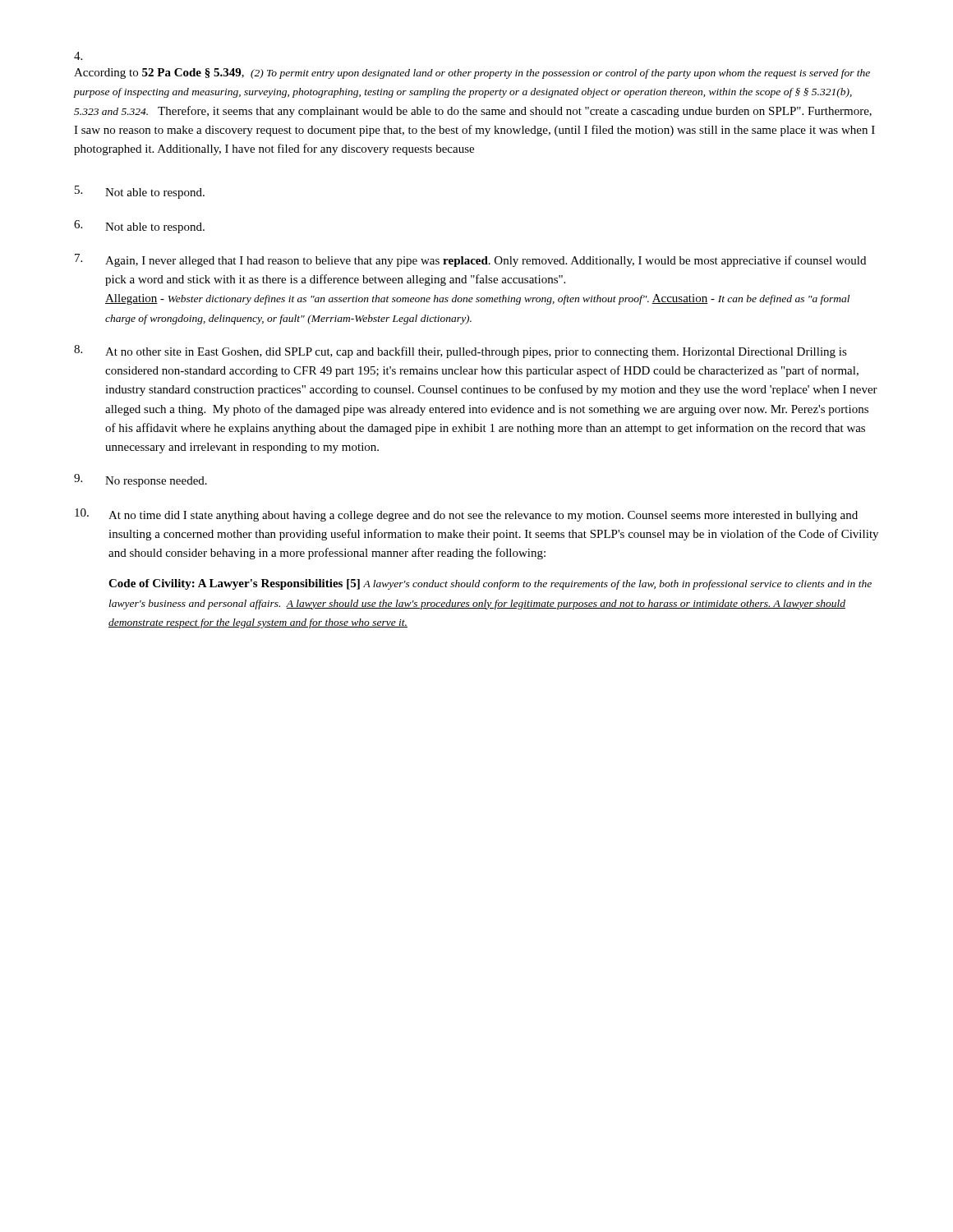Click on the text starting "4. According to 52 Pa Code"
The height and width of the screenshot is (1232, 953).
476,104
